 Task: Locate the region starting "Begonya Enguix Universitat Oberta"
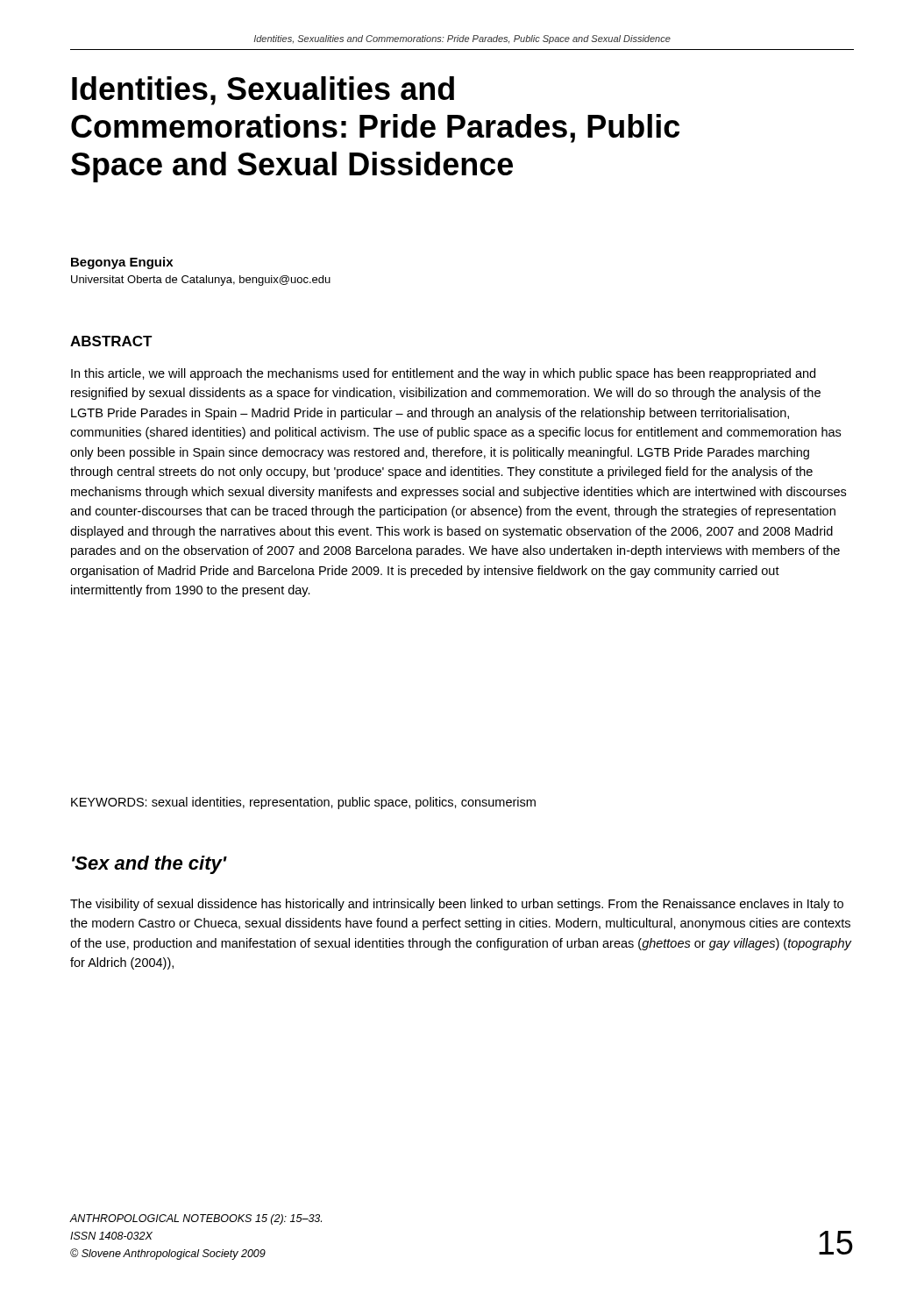click(x=200, y=270)
